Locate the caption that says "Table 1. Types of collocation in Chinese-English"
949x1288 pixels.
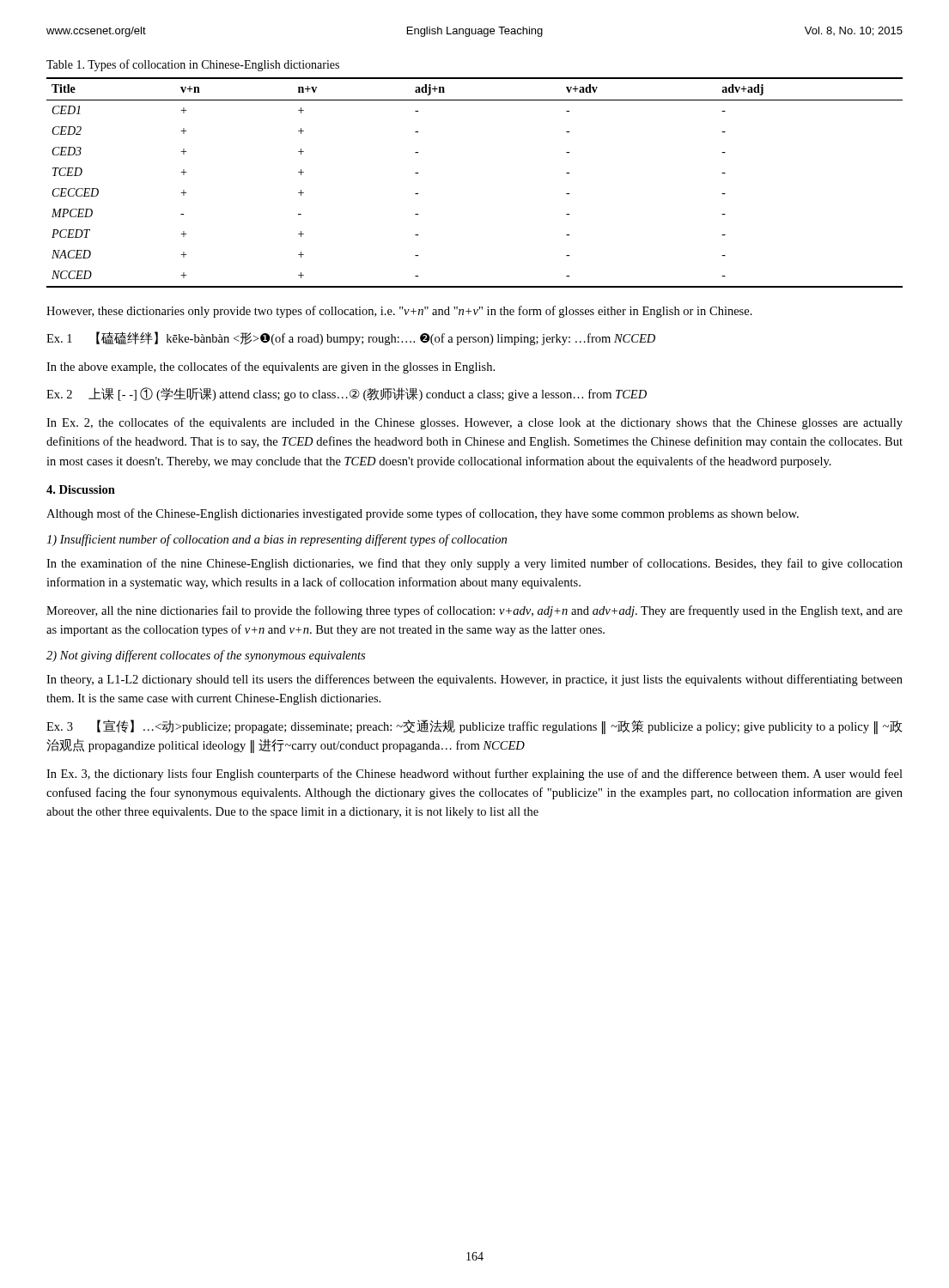(193, 65)
